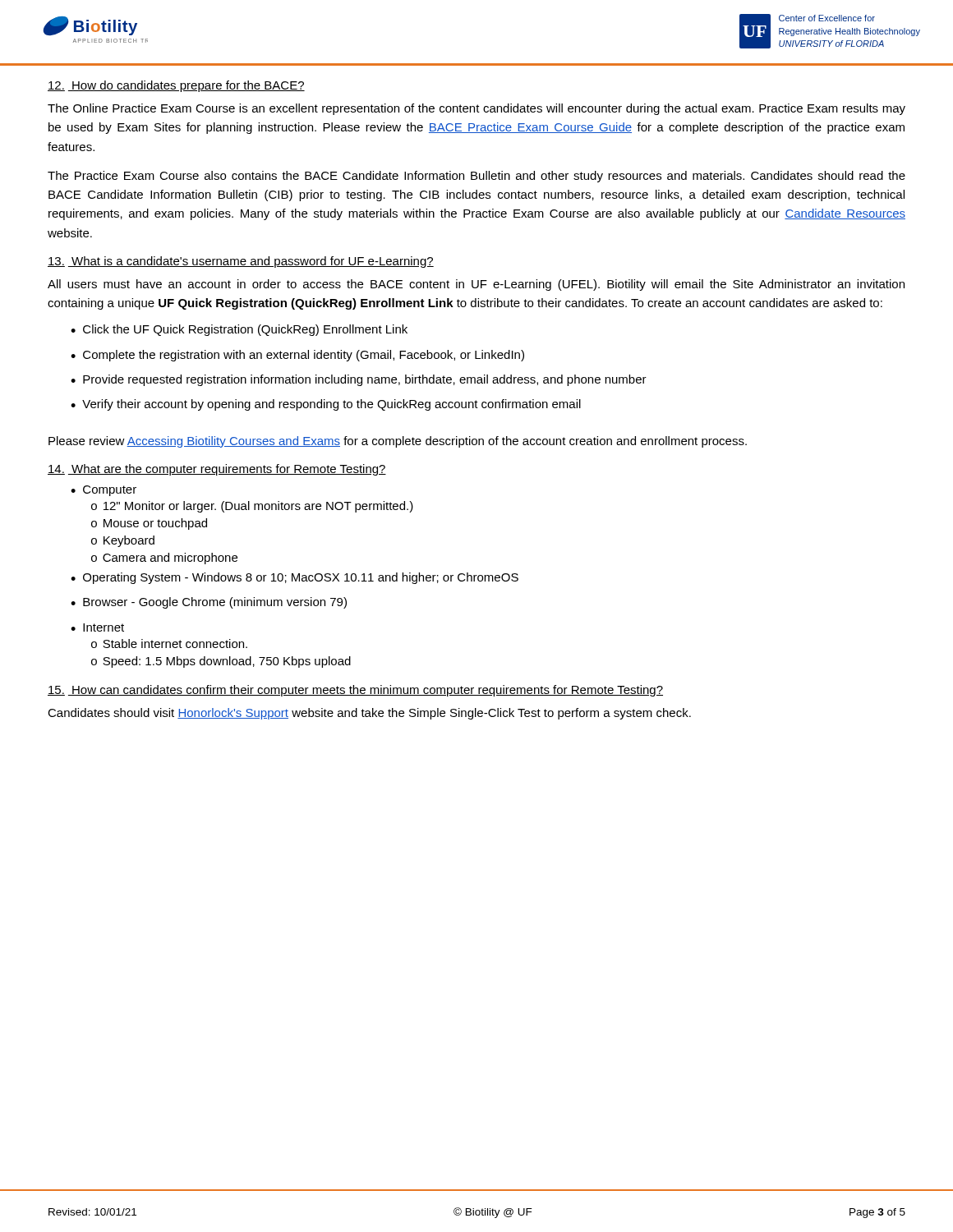Screen dimensions: 1232x953
Task: Point to the block beginning "• Computer o12" Monitor or larger."
Action: pyautogui.click(x=104, y=491)
